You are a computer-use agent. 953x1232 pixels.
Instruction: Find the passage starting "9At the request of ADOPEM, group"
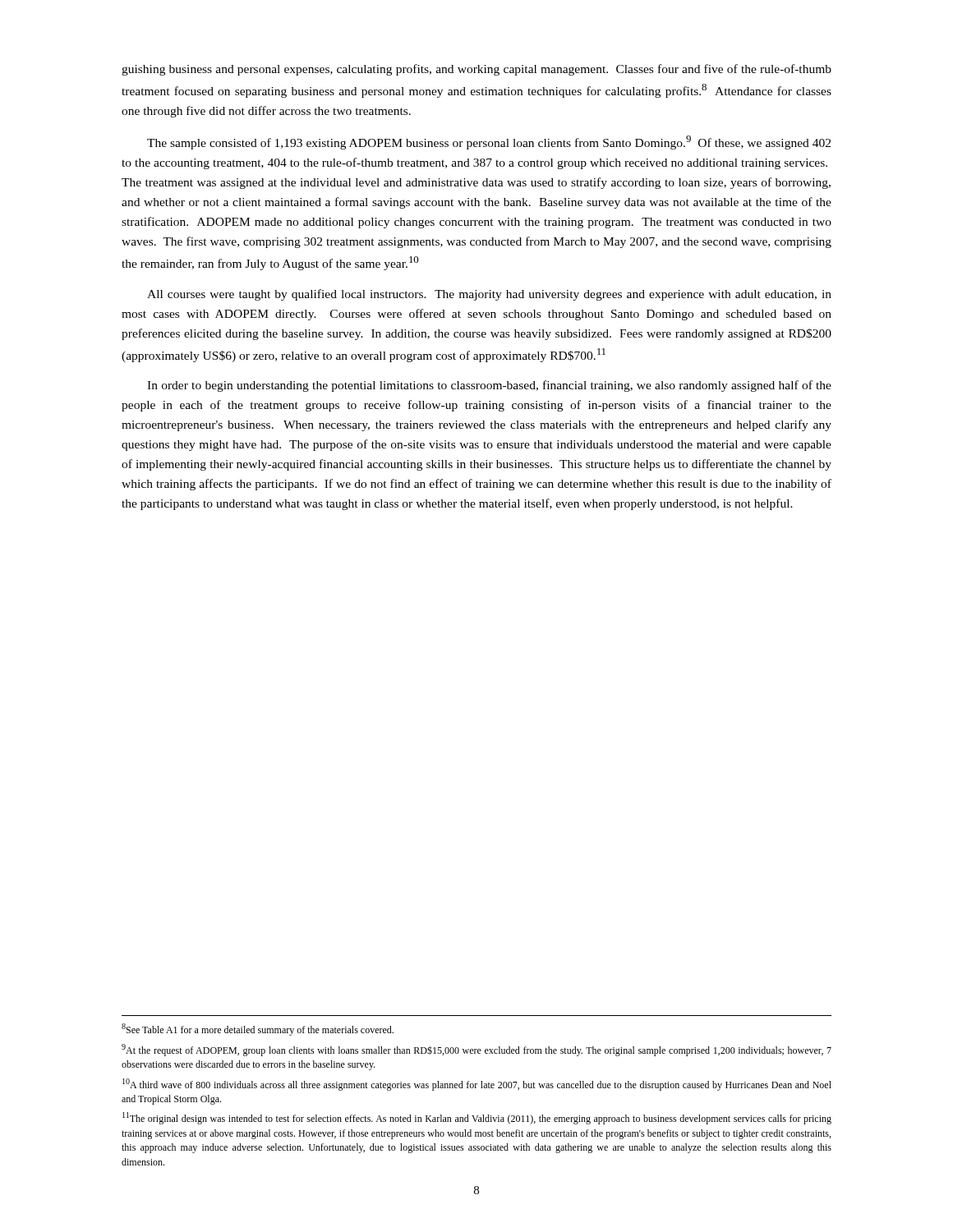tap(476, 1056)
